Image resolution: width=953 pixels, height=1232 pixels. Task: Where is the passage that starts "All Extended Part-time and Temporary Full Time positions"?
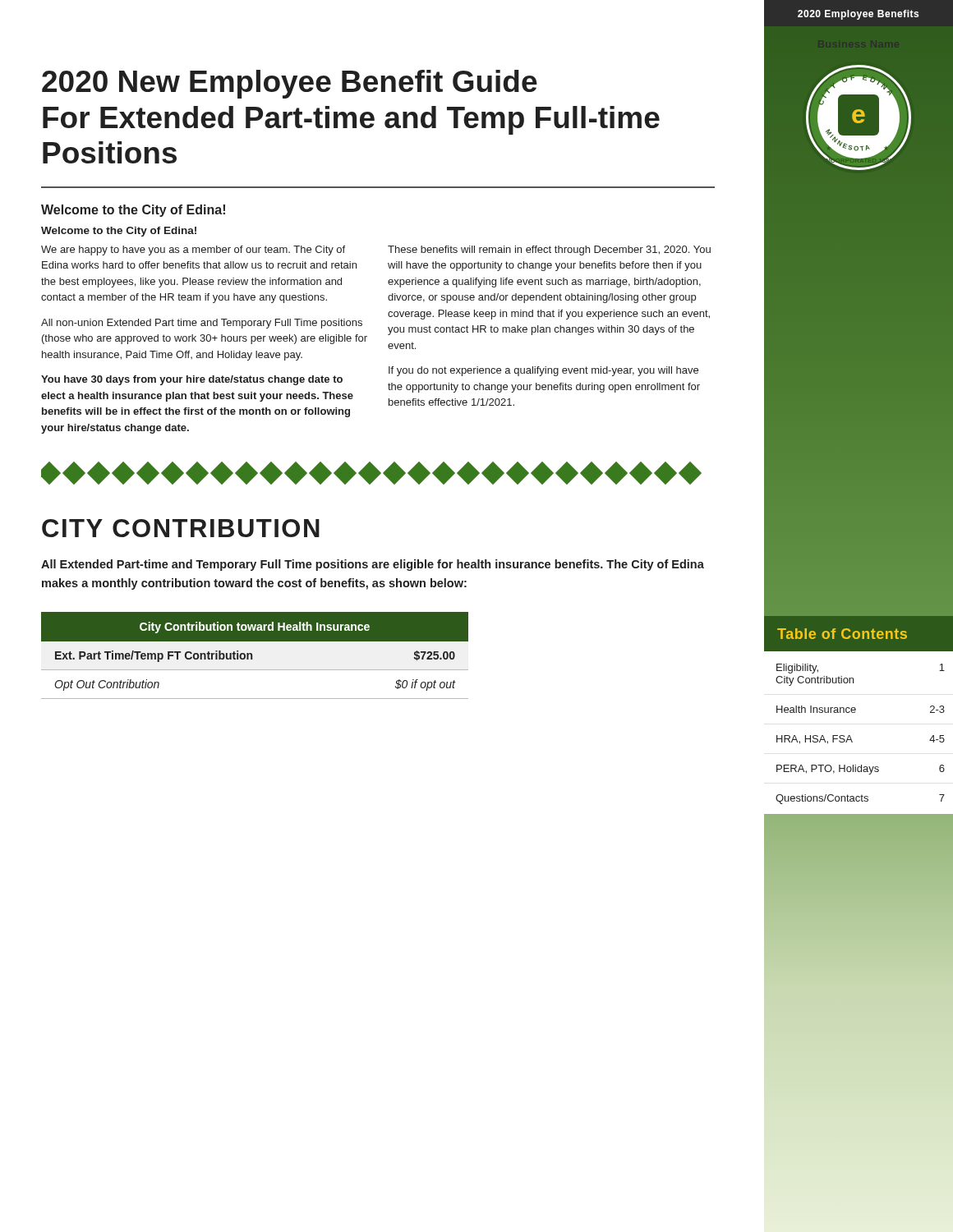point(372,574)
